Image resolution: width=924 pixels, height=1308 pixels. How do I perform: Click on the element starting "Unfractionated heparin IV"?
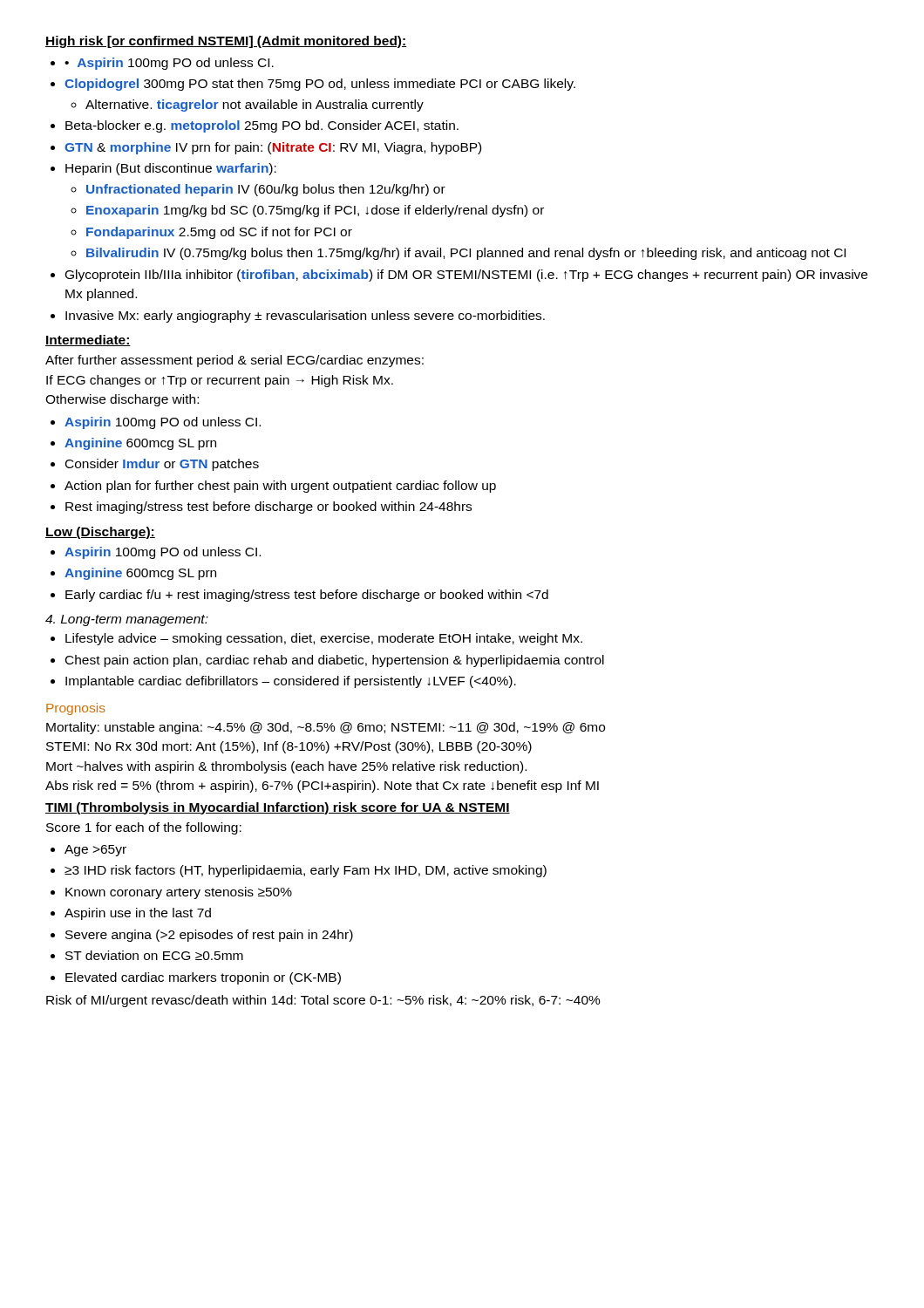coord(265,189)
